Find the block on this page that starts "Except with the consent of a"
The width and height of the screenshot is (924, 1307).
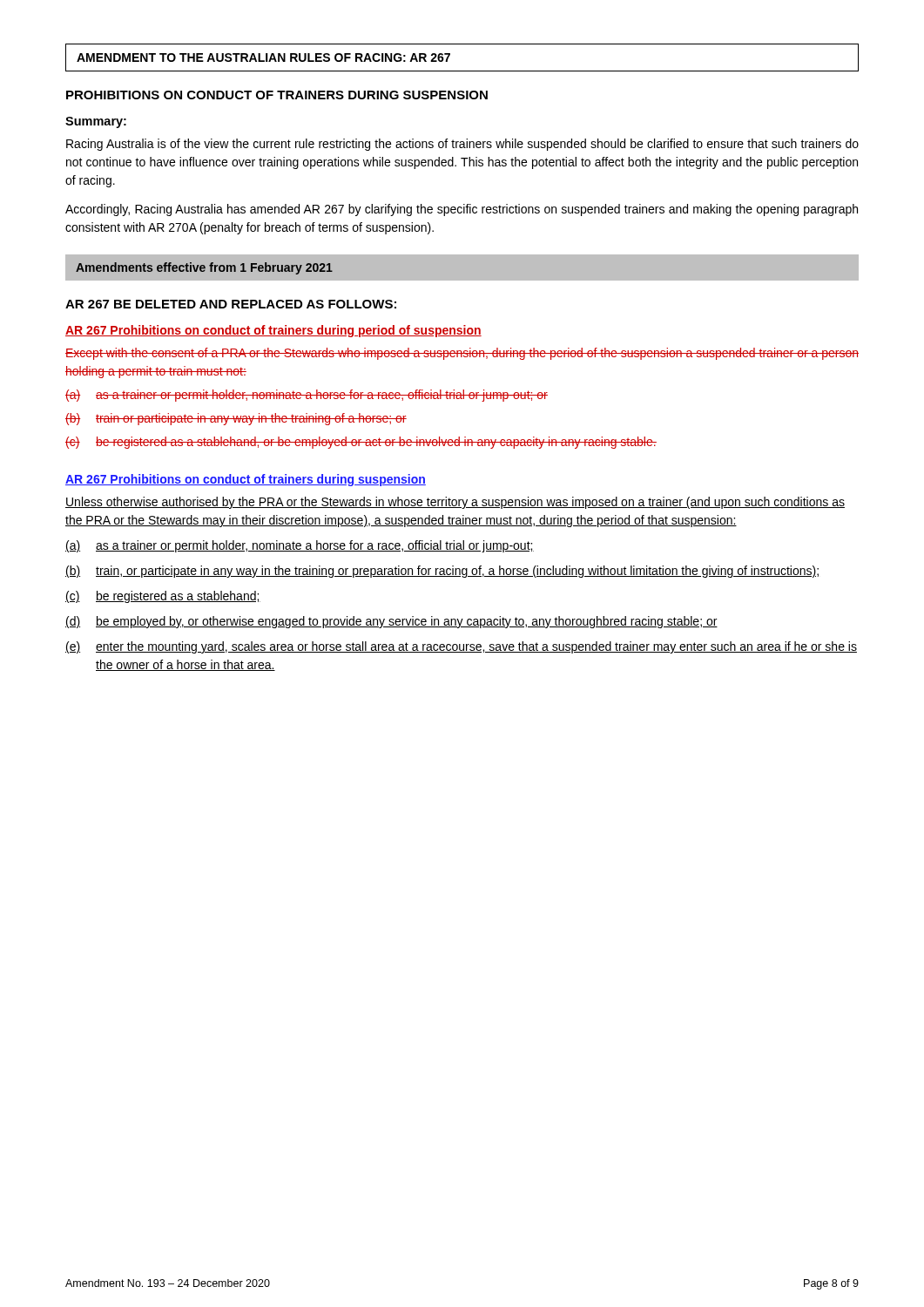click(462, 362)
